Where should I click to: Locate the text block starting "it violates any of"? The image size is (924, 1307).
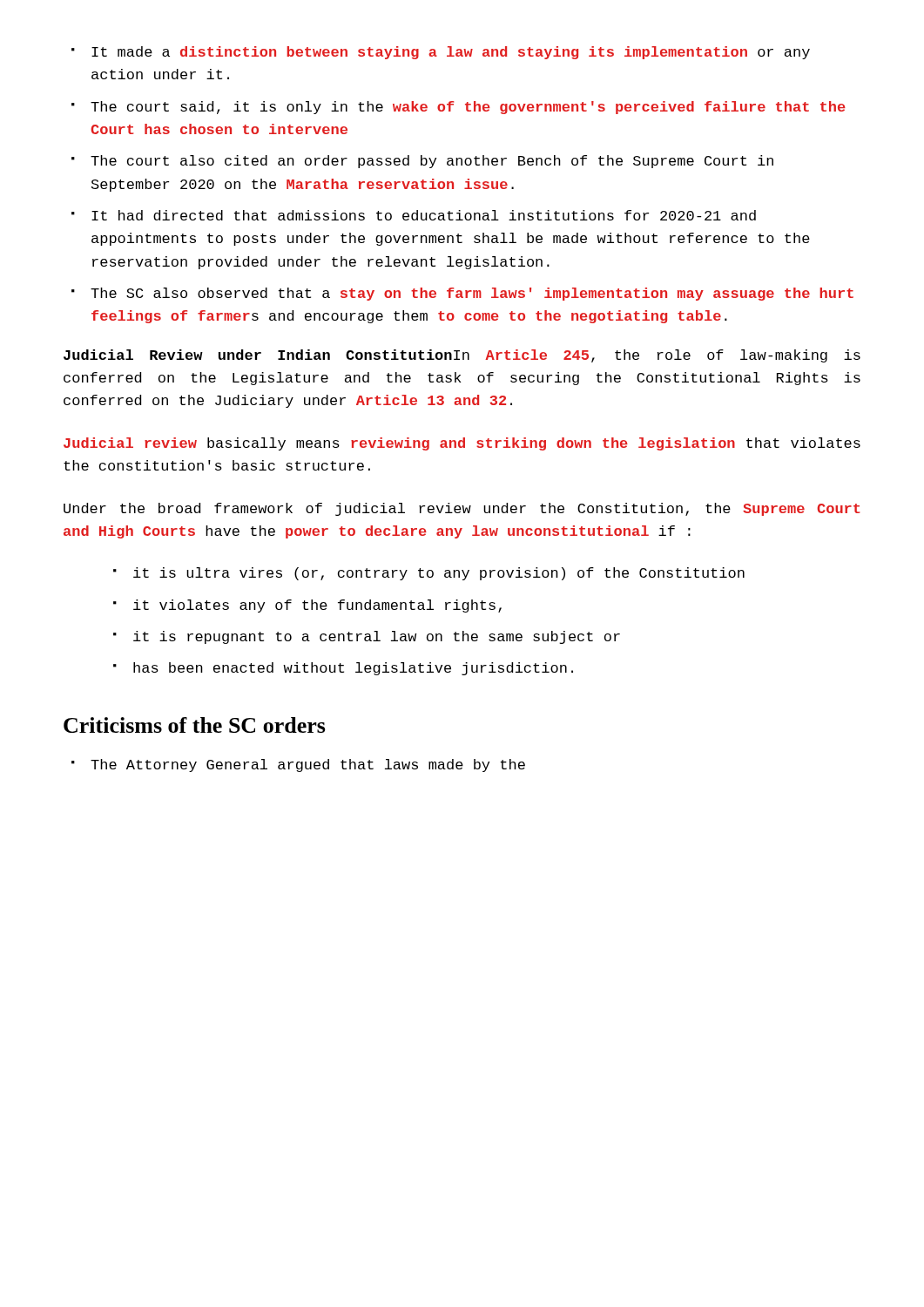click(483, 606)
